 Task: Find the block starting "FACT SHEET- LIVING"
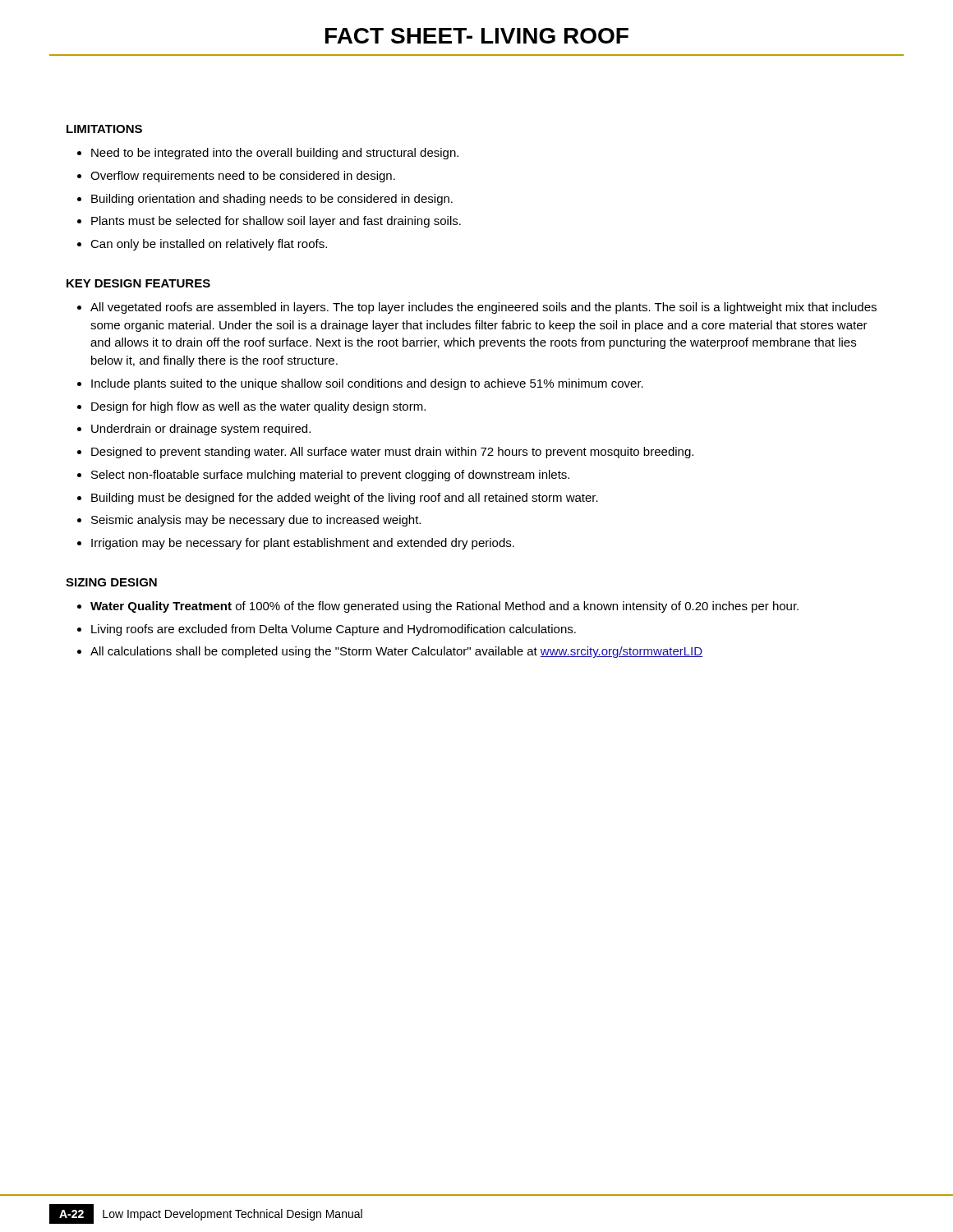(x=476, y=39)
